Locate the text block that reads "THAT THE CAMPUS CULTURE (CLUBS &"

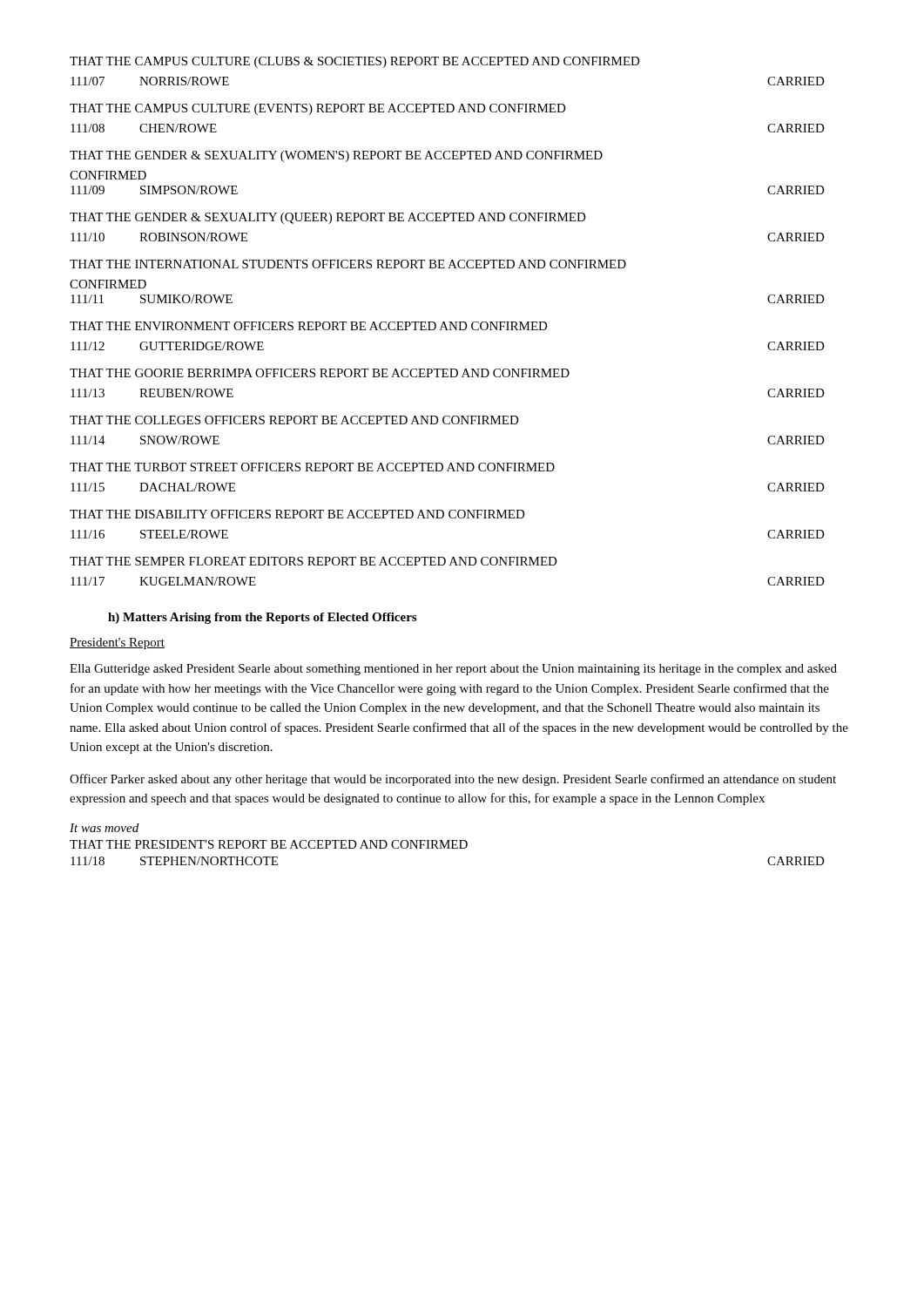[x=462, y=61]
